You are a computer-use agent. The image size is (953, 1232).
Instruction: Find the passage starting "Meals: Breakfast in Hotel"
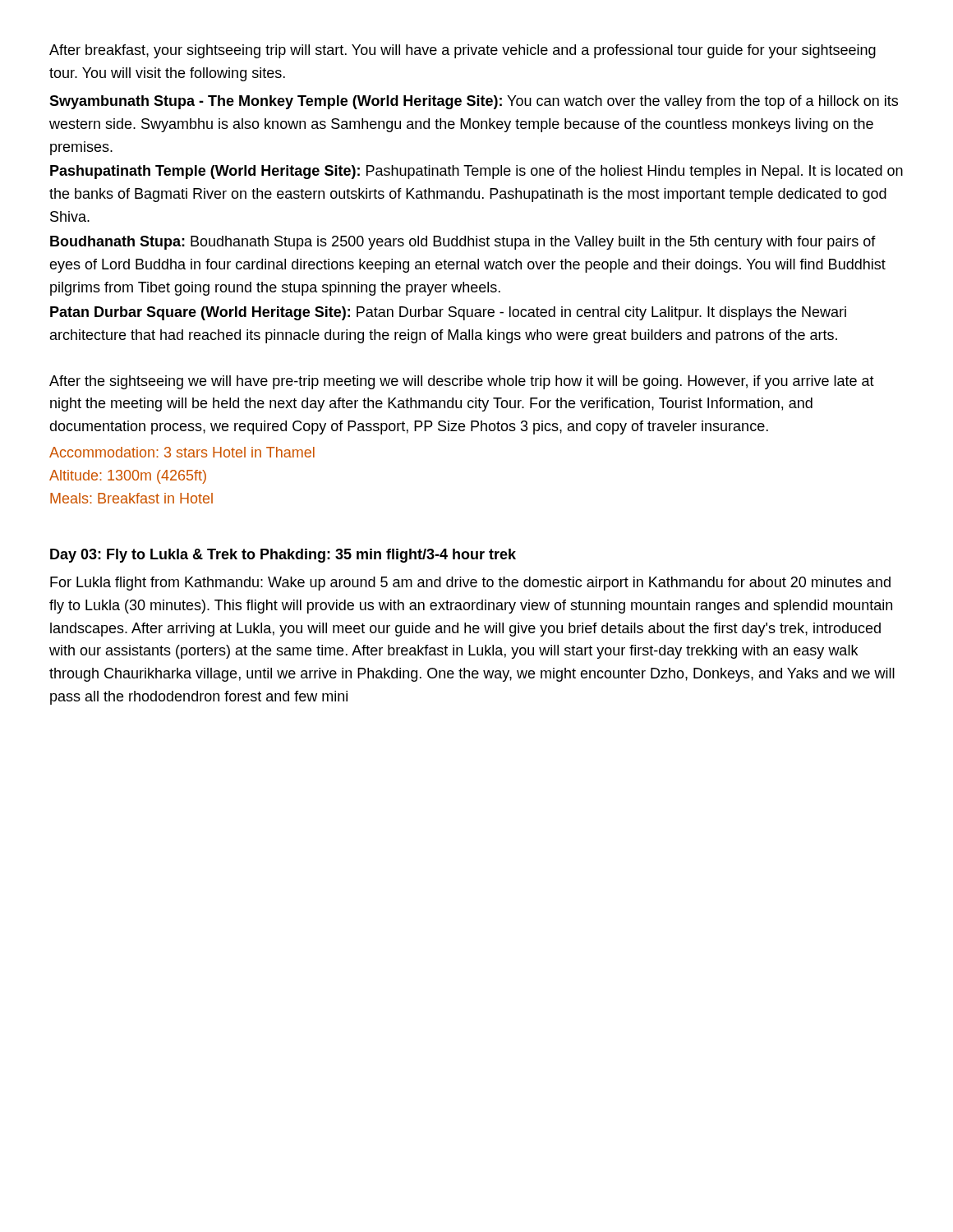[x=131, y=499]
